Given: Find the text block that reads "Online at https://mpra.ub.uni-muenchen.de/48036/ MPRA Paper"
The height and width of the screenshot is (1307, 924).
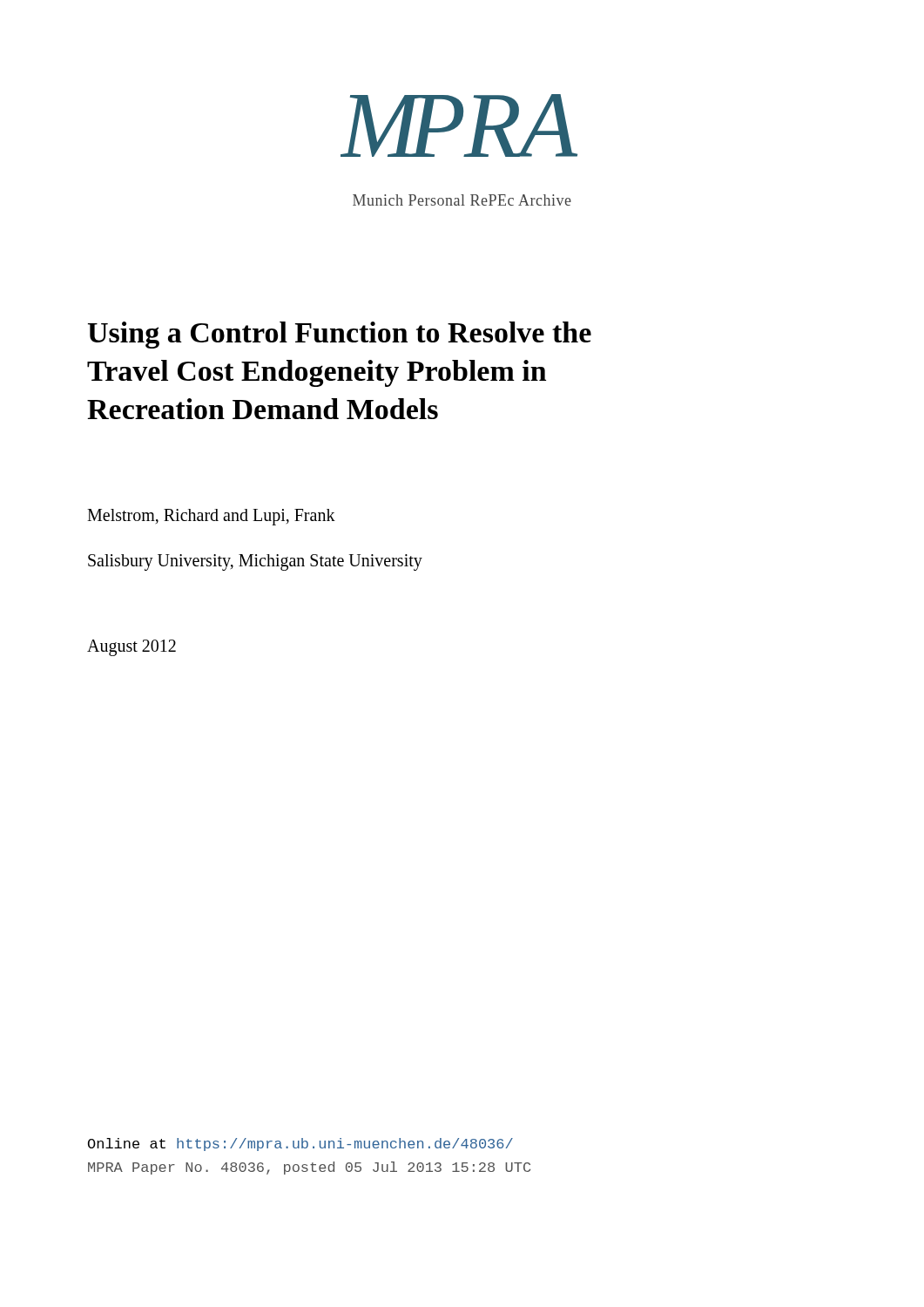Looking at the screenshot, I should click(x=309, y=1156).
